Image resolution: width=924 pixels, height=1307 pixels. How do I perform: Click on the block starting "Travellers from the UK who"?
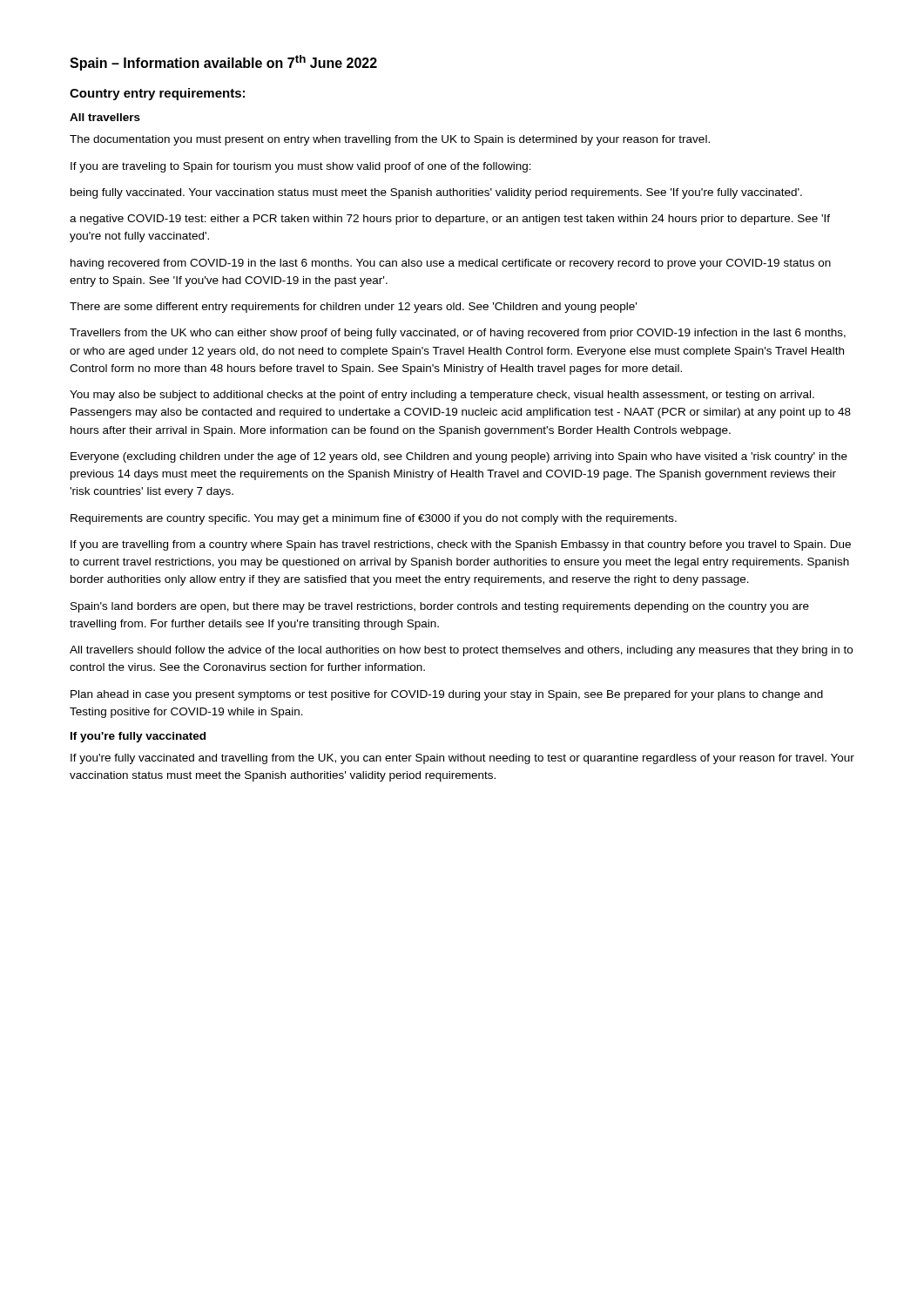[x=462, y=351]
